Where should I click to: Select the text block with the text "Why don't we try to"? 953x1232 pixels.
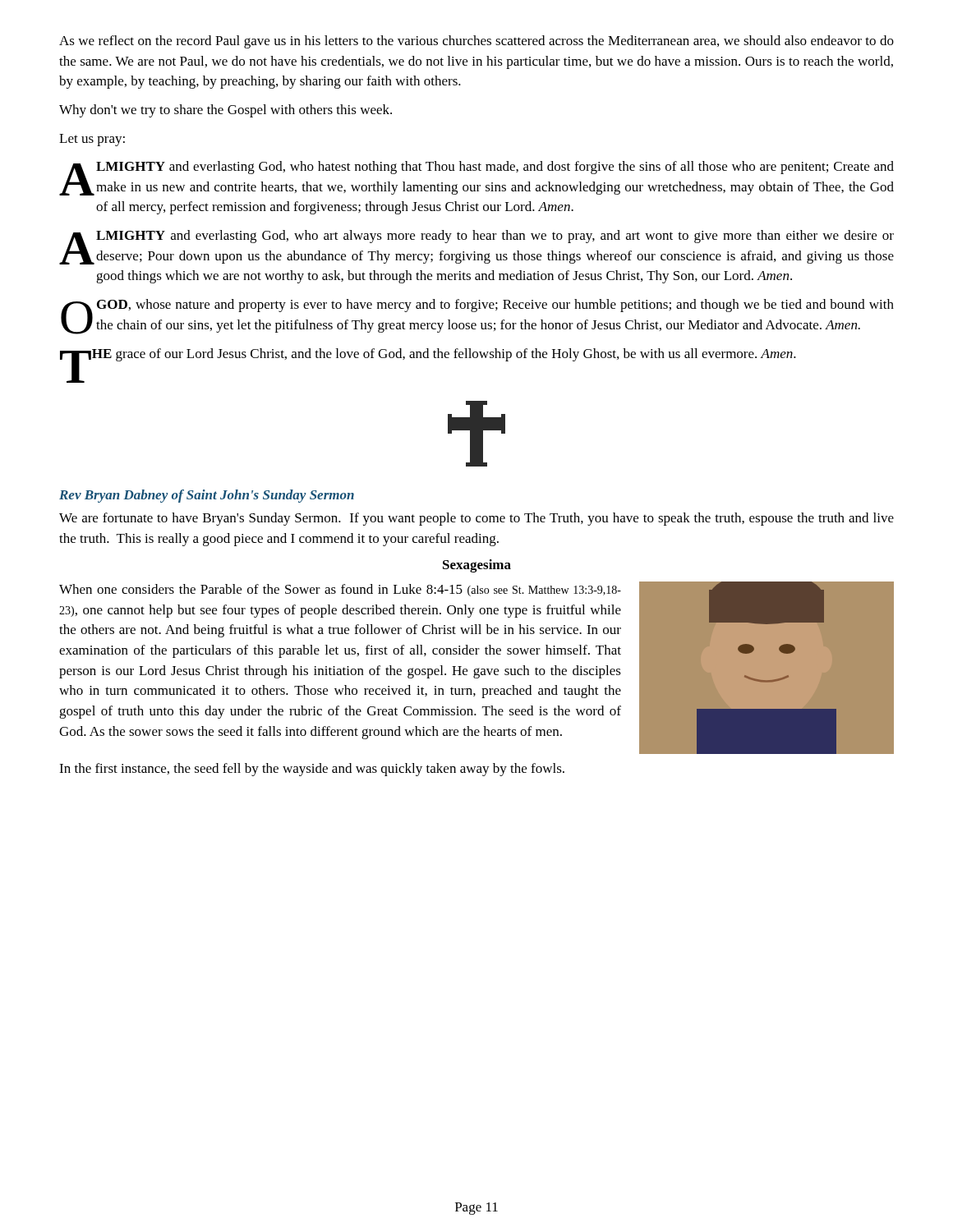226,110
